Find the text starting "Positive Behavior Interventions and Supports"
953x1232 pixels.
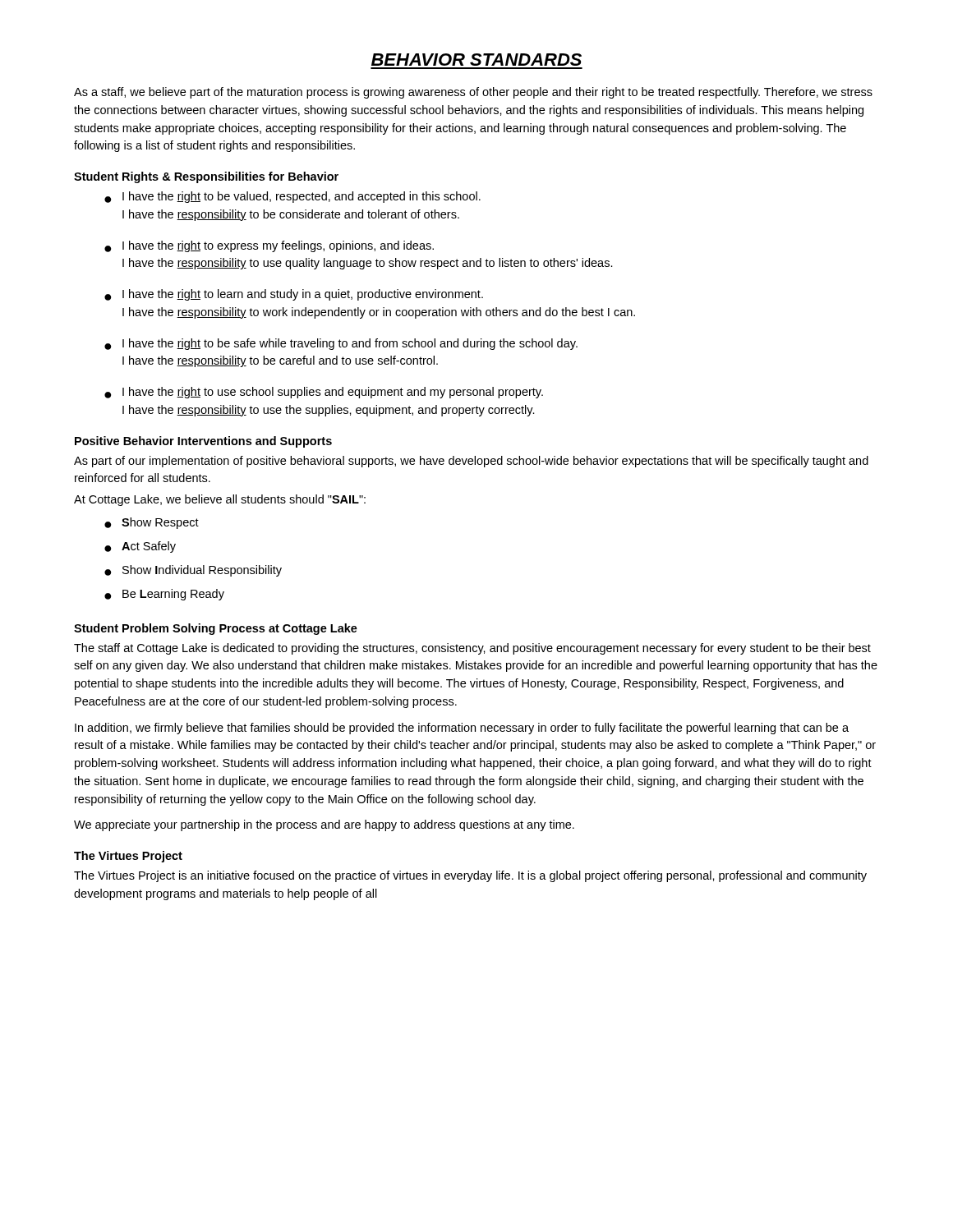pyautogui.click(x=203, y=442)
